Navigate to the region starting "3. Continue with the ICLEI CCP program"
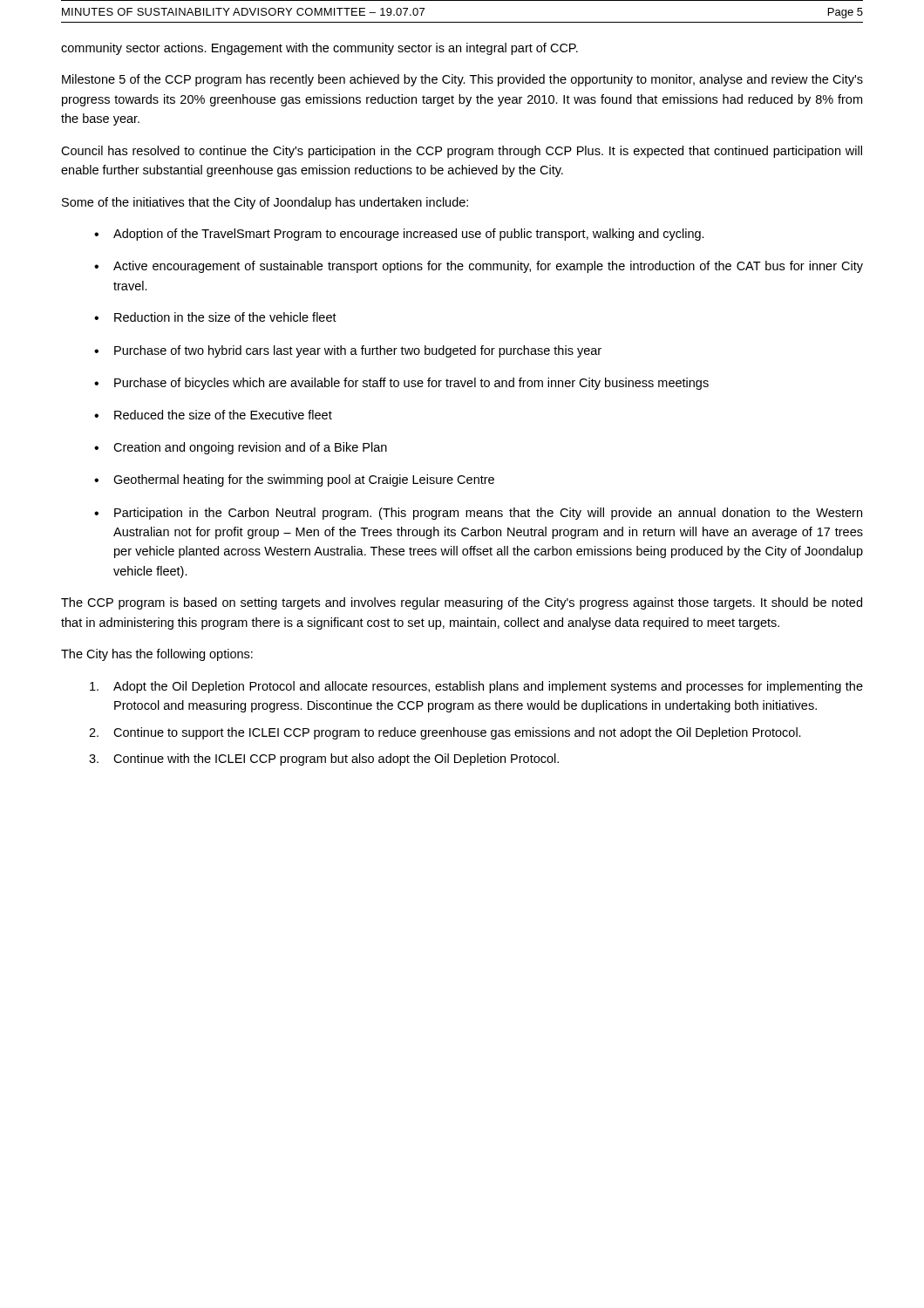This screenshot has width=924, height=1308. point(462,759)
